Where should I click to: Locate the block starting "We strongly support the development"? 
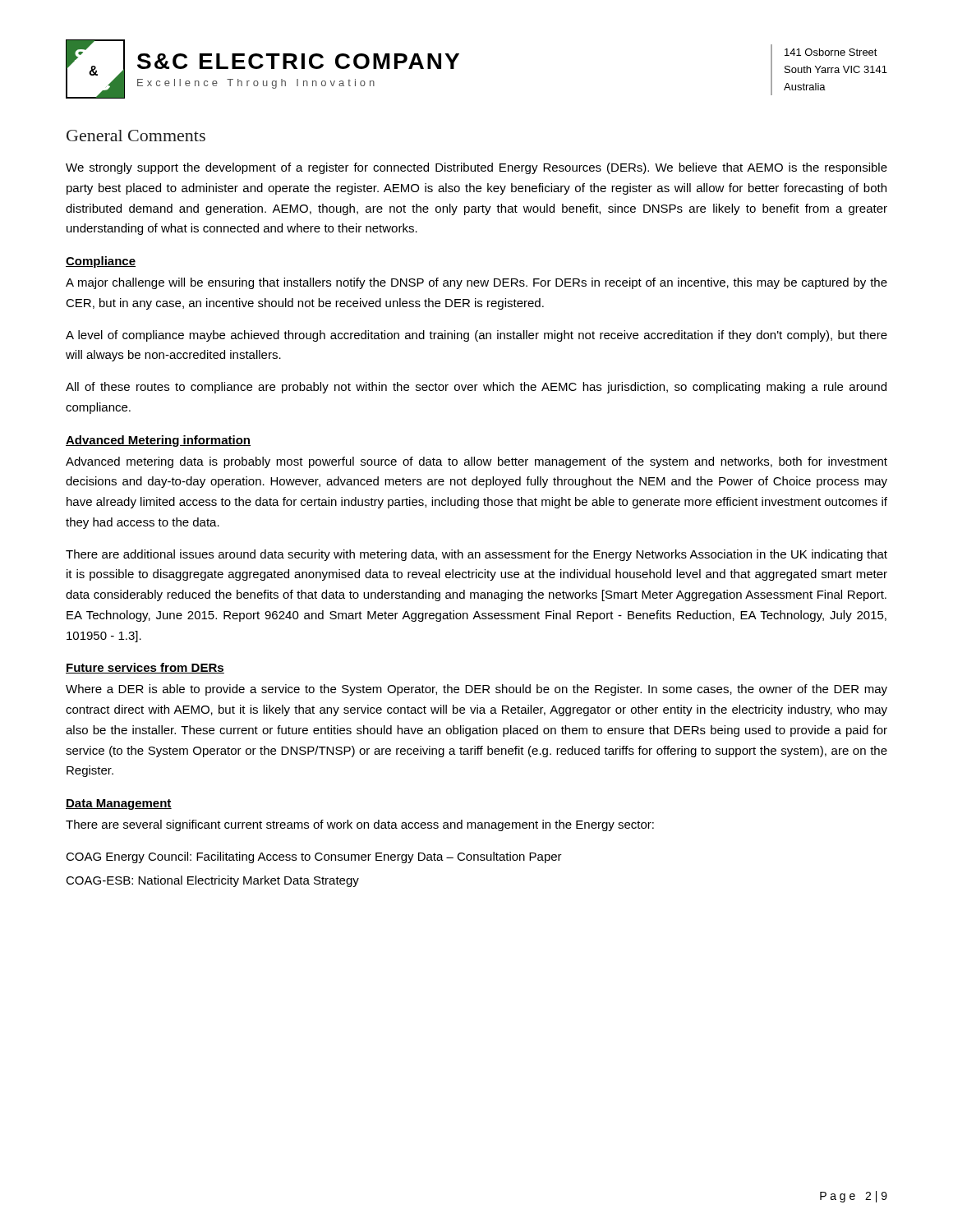476,198
